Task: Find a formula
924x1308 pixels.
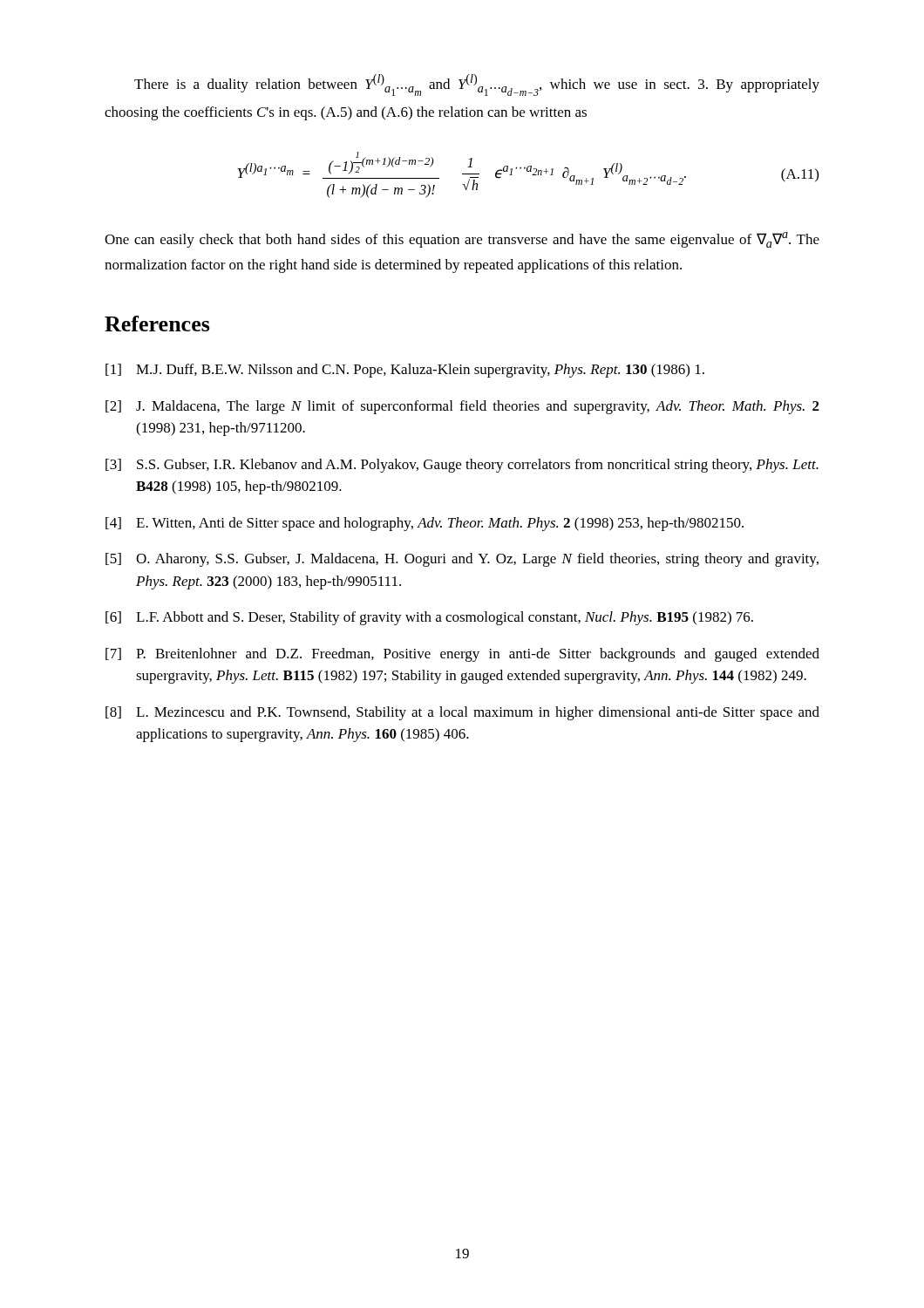Action: (528, 174)
